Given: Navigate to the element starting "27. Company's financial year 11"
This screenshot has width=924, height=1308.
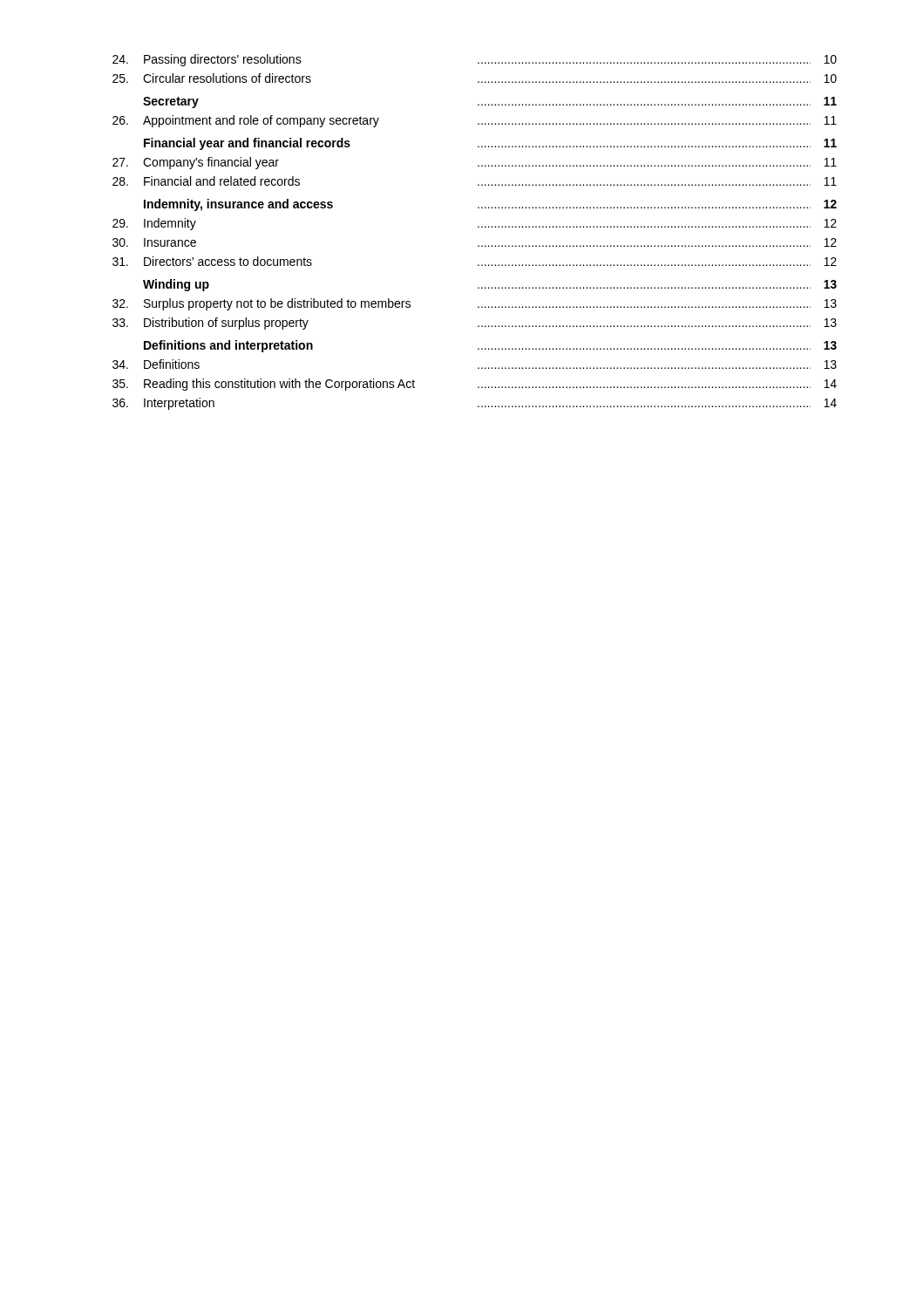Looking at the screenshot, I should point(475,163).
